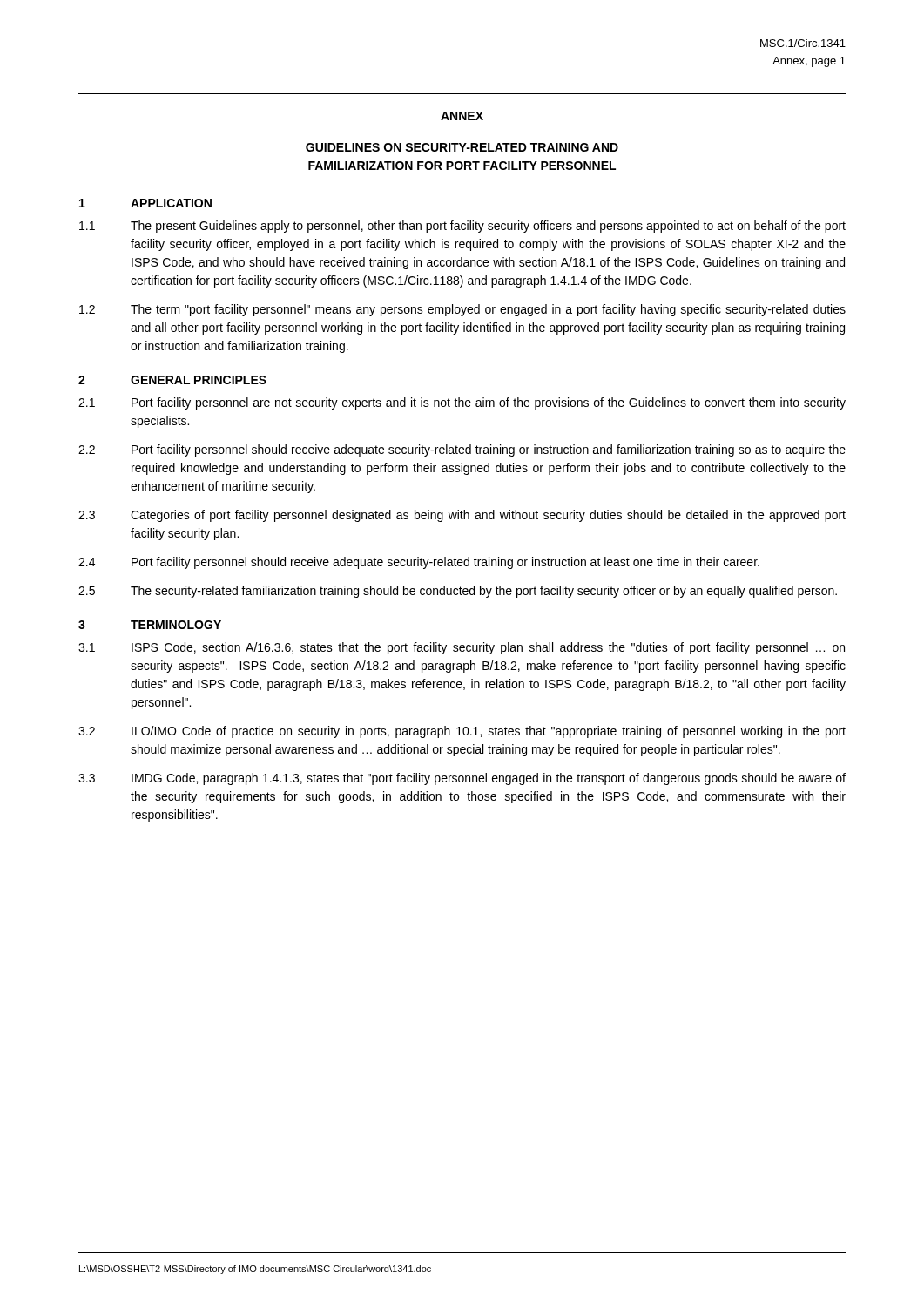This screenshot has height=1307, width=924.
Task: Locate the text block containing "2 The term "port"
Action: [462, 328]
